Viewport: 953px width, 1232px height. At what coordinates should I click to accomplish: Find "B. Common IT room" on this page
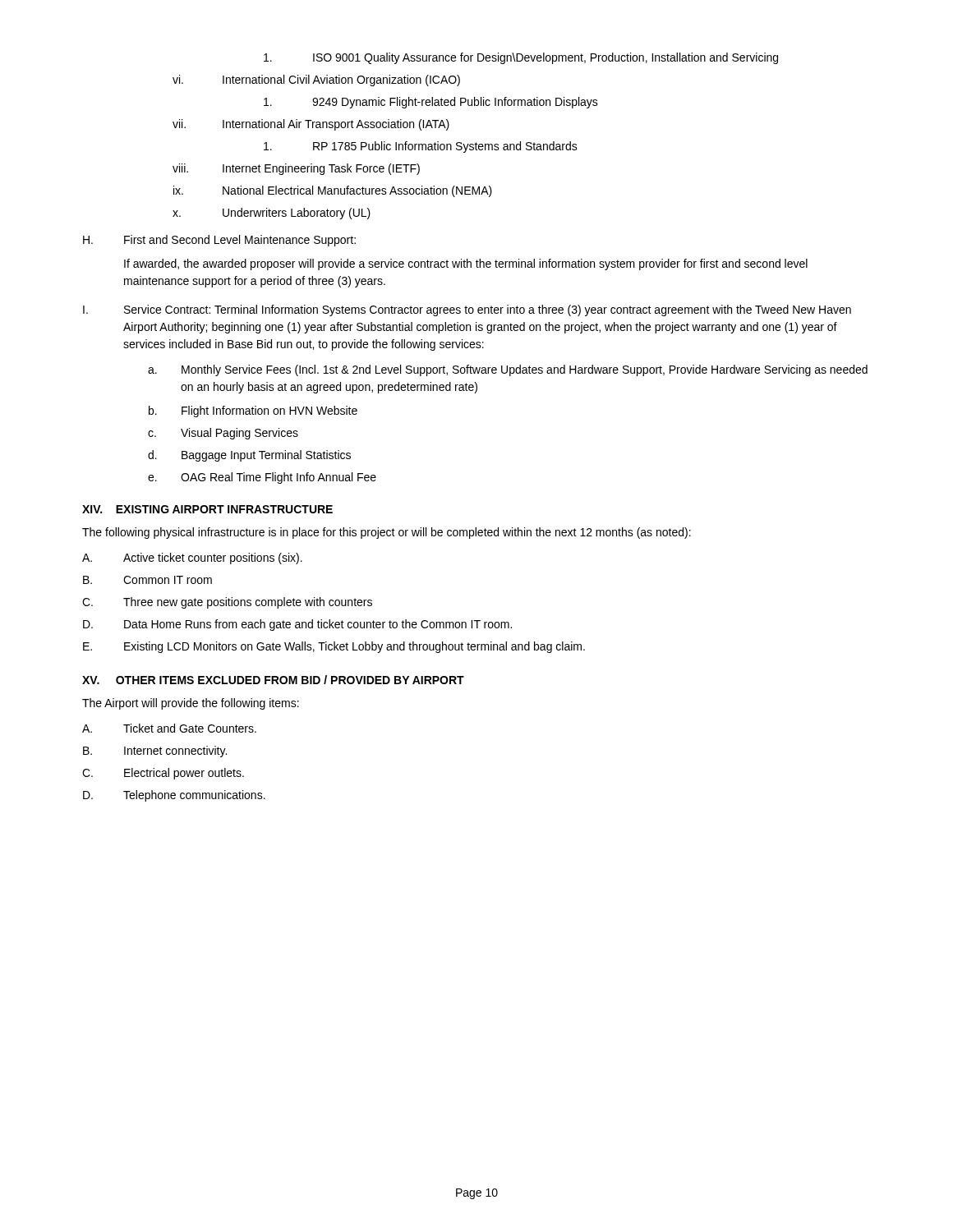147,580
